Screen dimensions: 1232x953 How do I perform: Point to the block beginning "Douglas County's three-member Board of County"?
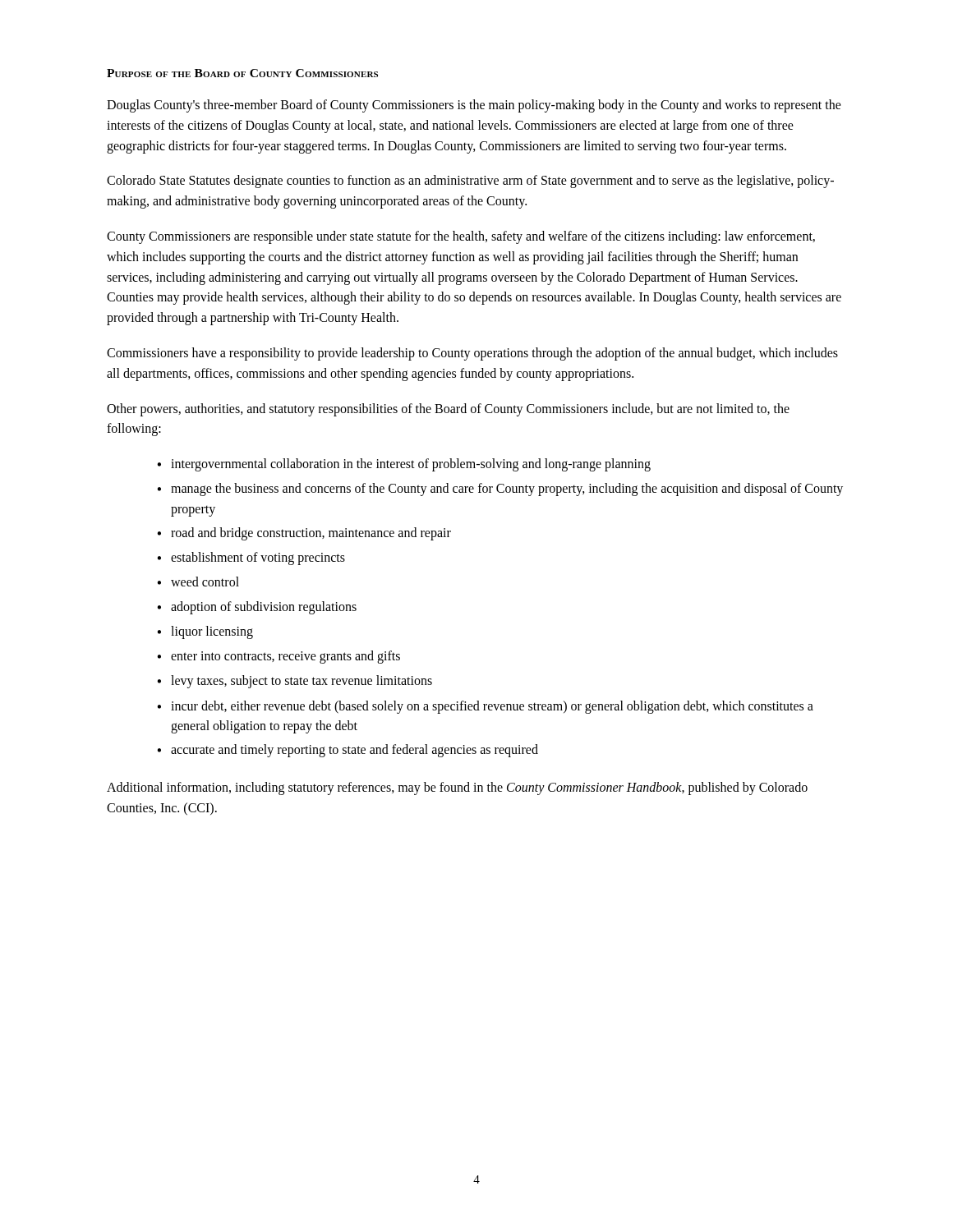tap(474, 125)
